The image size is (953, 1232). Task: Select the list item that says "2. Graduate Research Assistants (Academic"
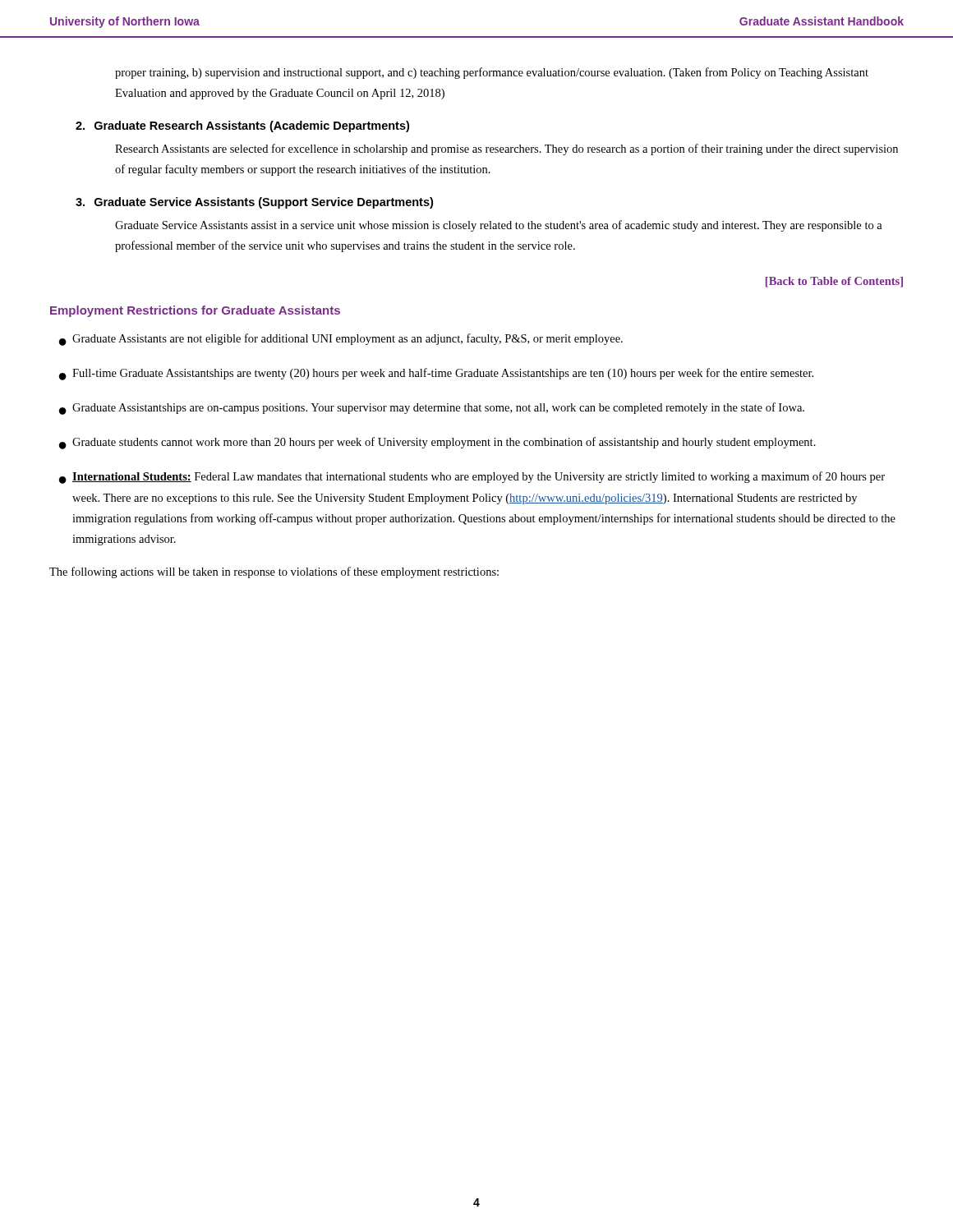click(476, 150)
